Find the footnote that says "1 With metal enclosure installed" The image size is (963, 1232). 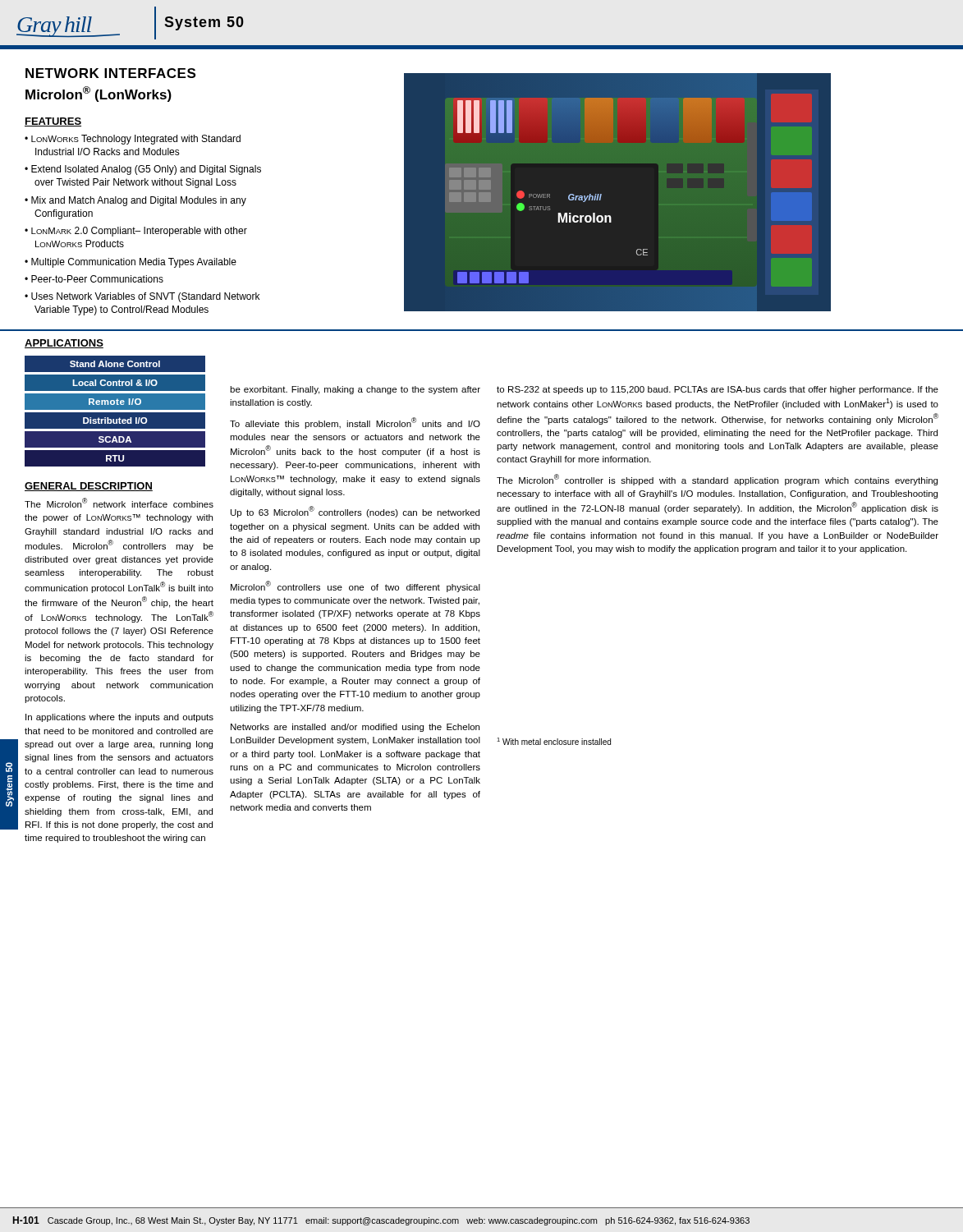click(554, 741)
